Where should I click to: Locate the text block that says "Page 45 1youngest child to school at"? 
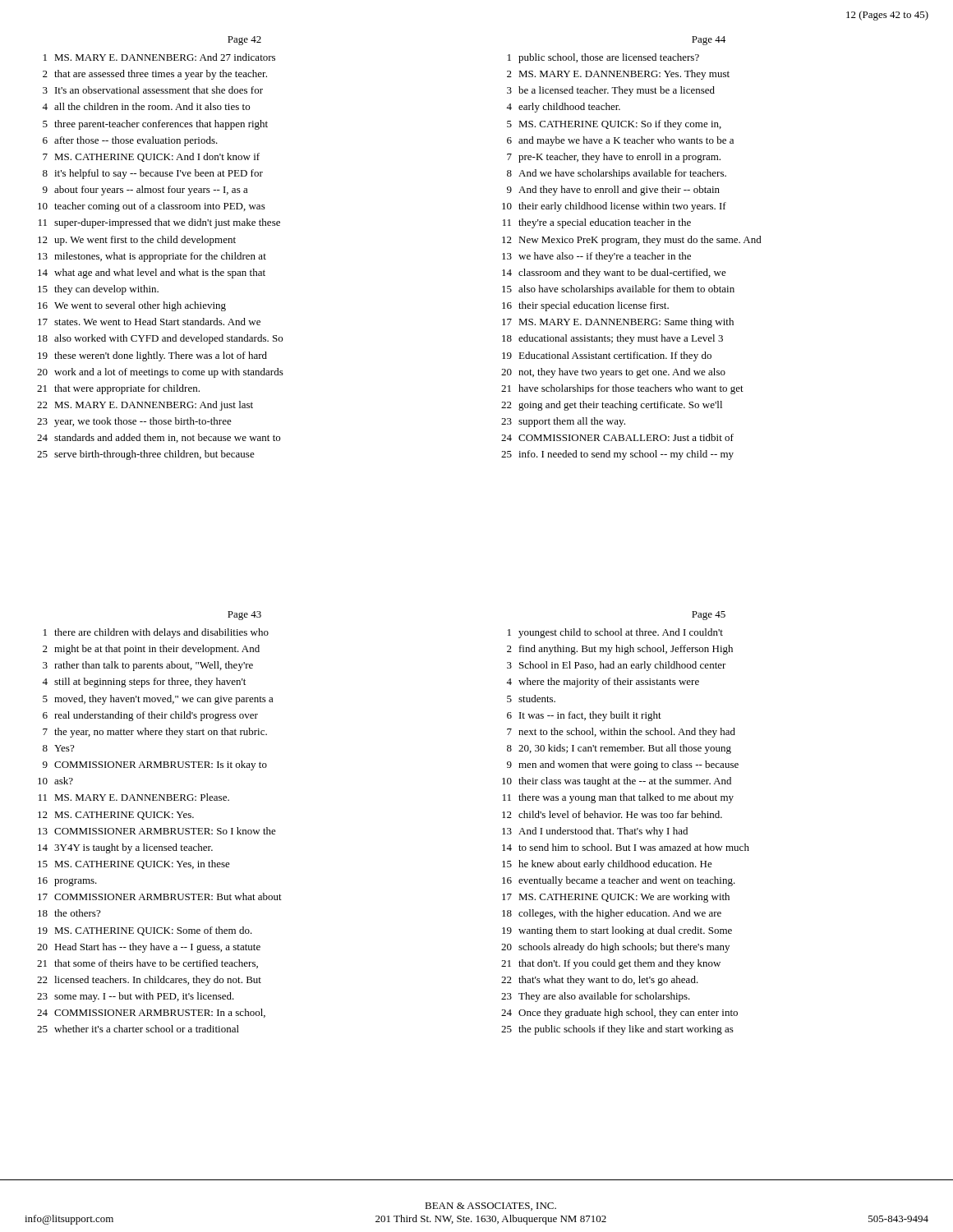coord(709,823)
